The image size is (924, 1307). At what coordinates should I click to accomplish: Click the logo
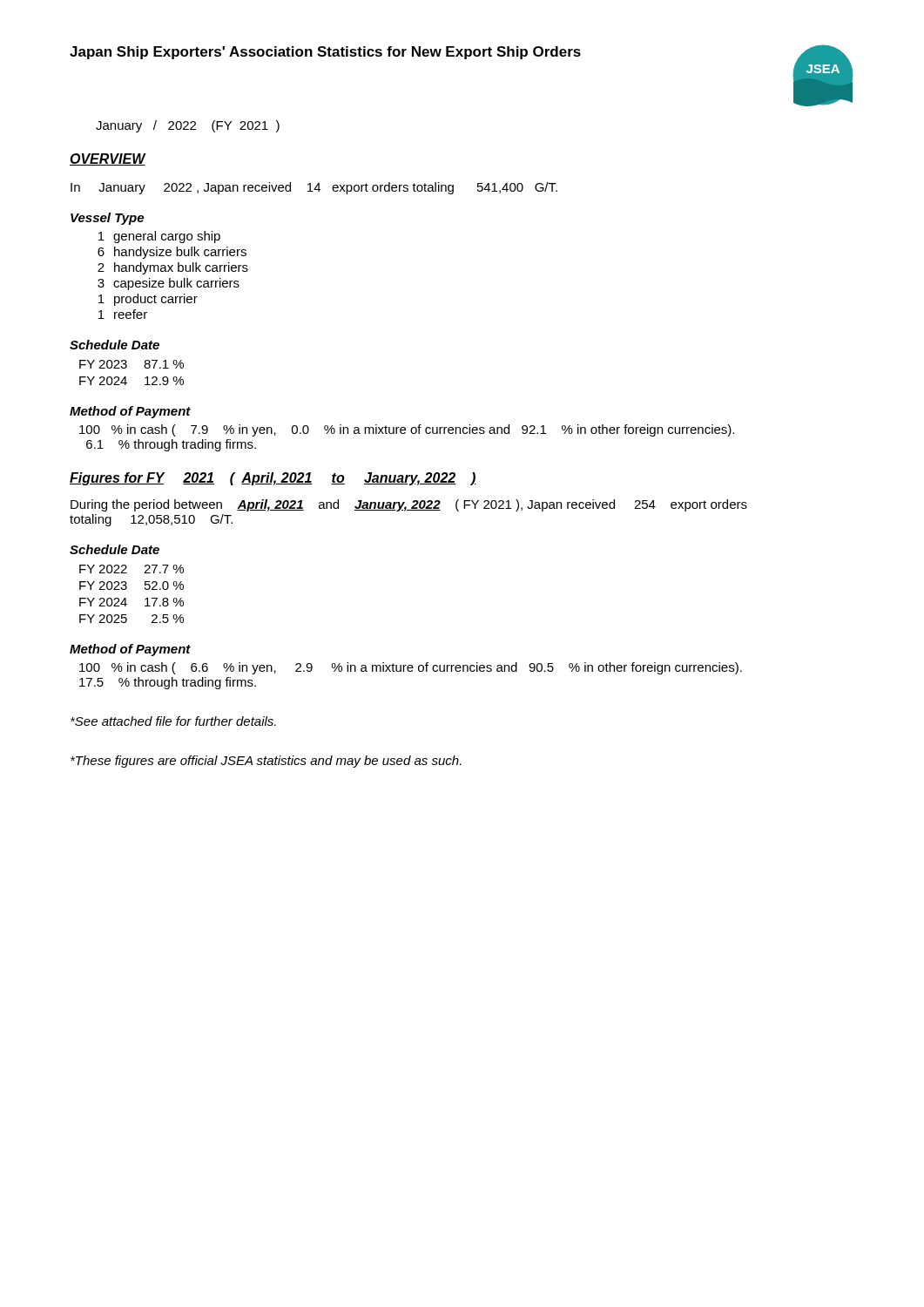pyautogui.click(x=823, y=76)
